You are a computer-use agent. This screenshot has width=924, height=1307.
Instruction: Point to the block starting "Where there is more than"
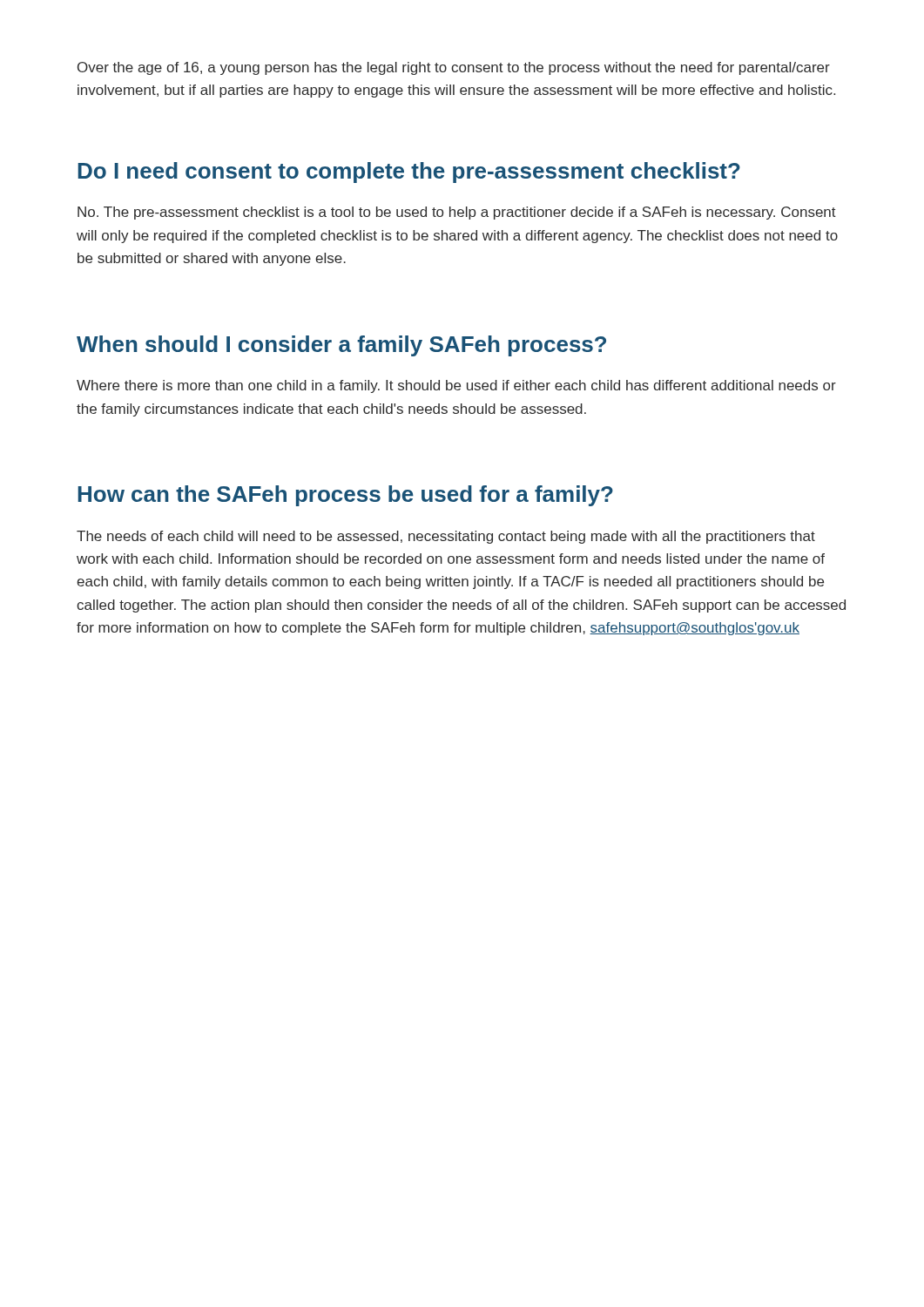462,398
